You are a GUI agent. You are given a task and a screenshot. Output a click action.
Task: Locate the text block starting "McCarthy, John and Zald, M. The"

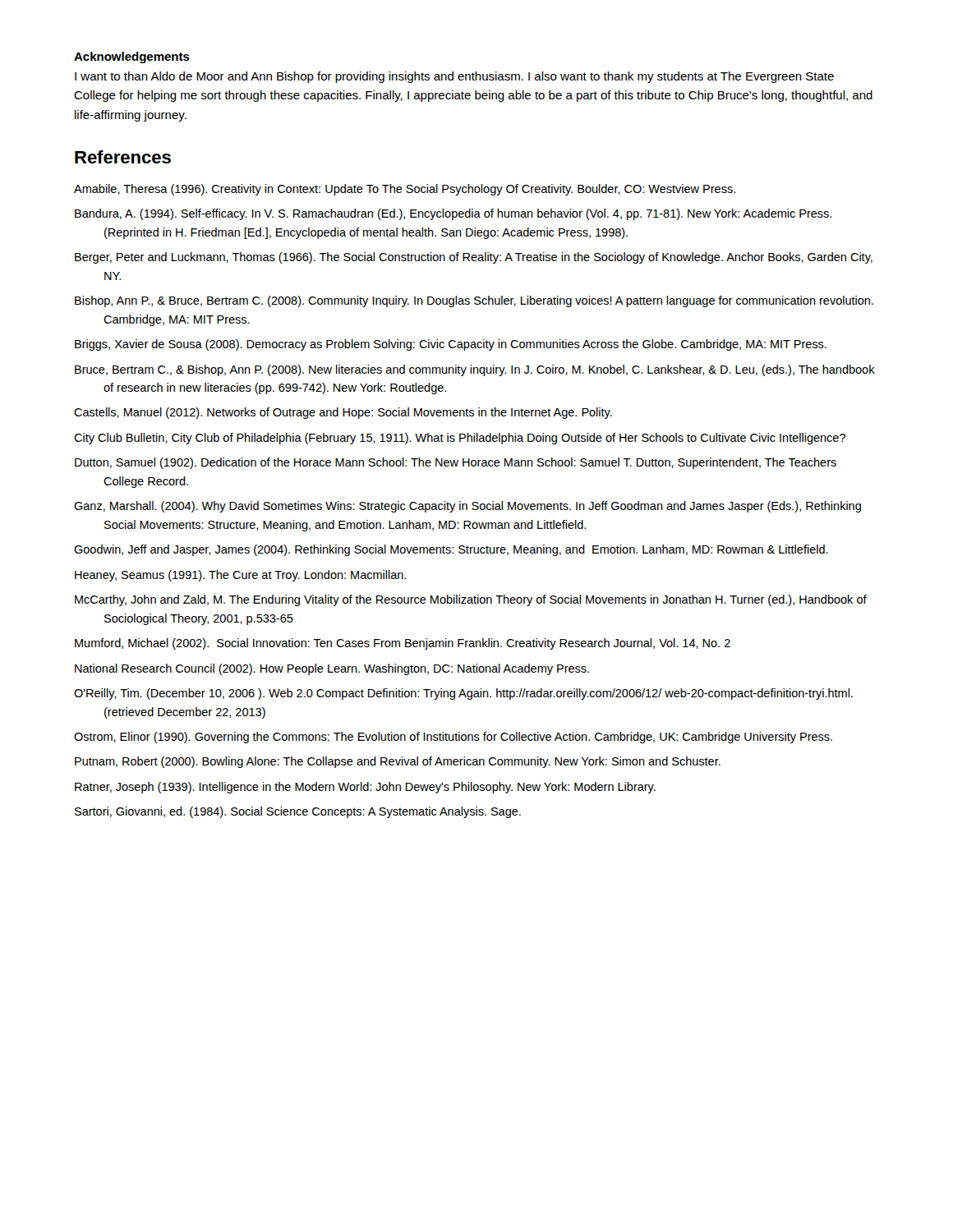coord(470,609)
